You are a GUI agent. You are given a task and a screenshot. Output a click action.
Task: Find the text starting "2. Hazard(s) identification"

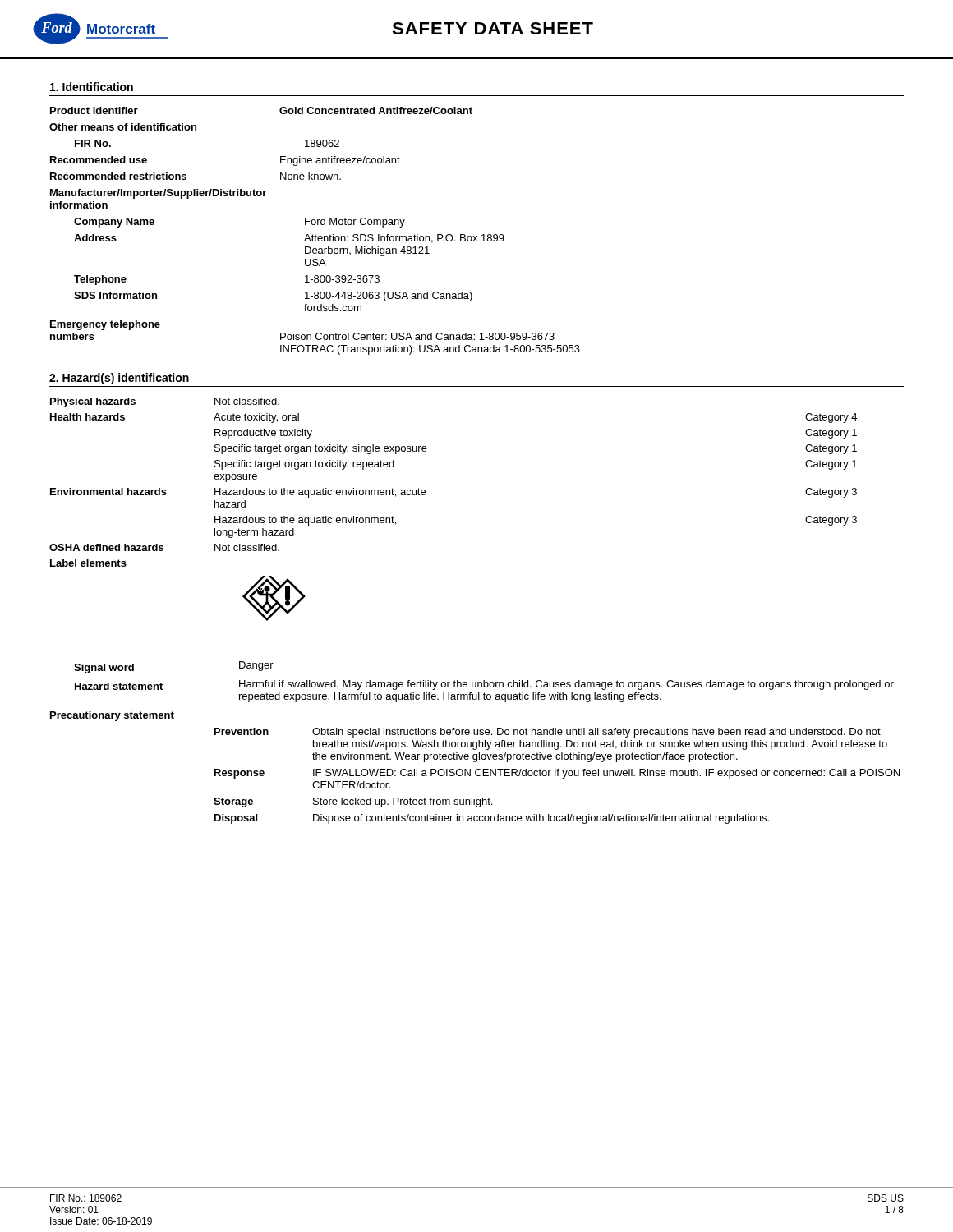coord(119,378)
